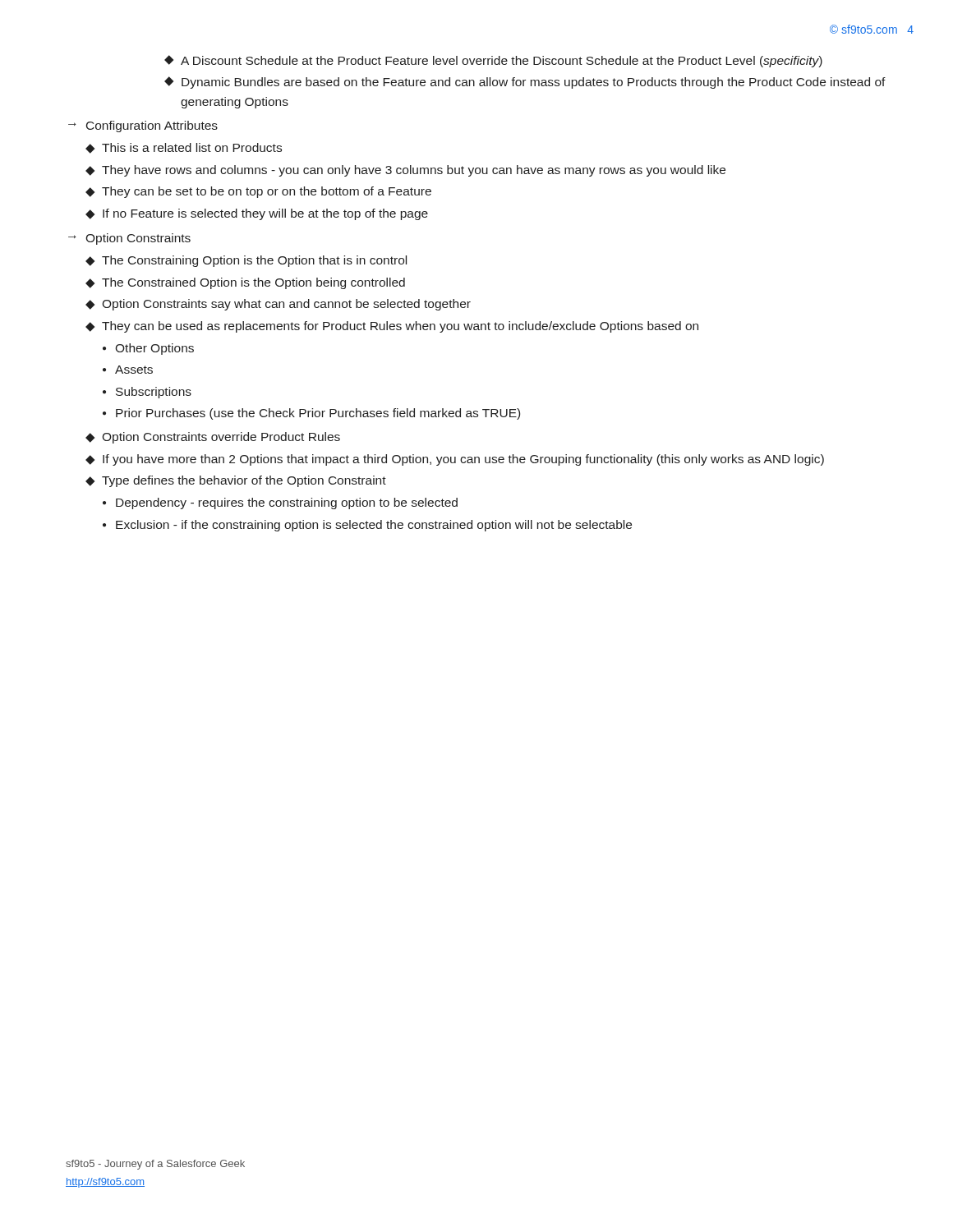The width and height of the screenshot is (953, 1232).
Task: Select the element starting "◆ Type defines the behavior of the"
Action: pyautogui.click(x=236, y=481)
